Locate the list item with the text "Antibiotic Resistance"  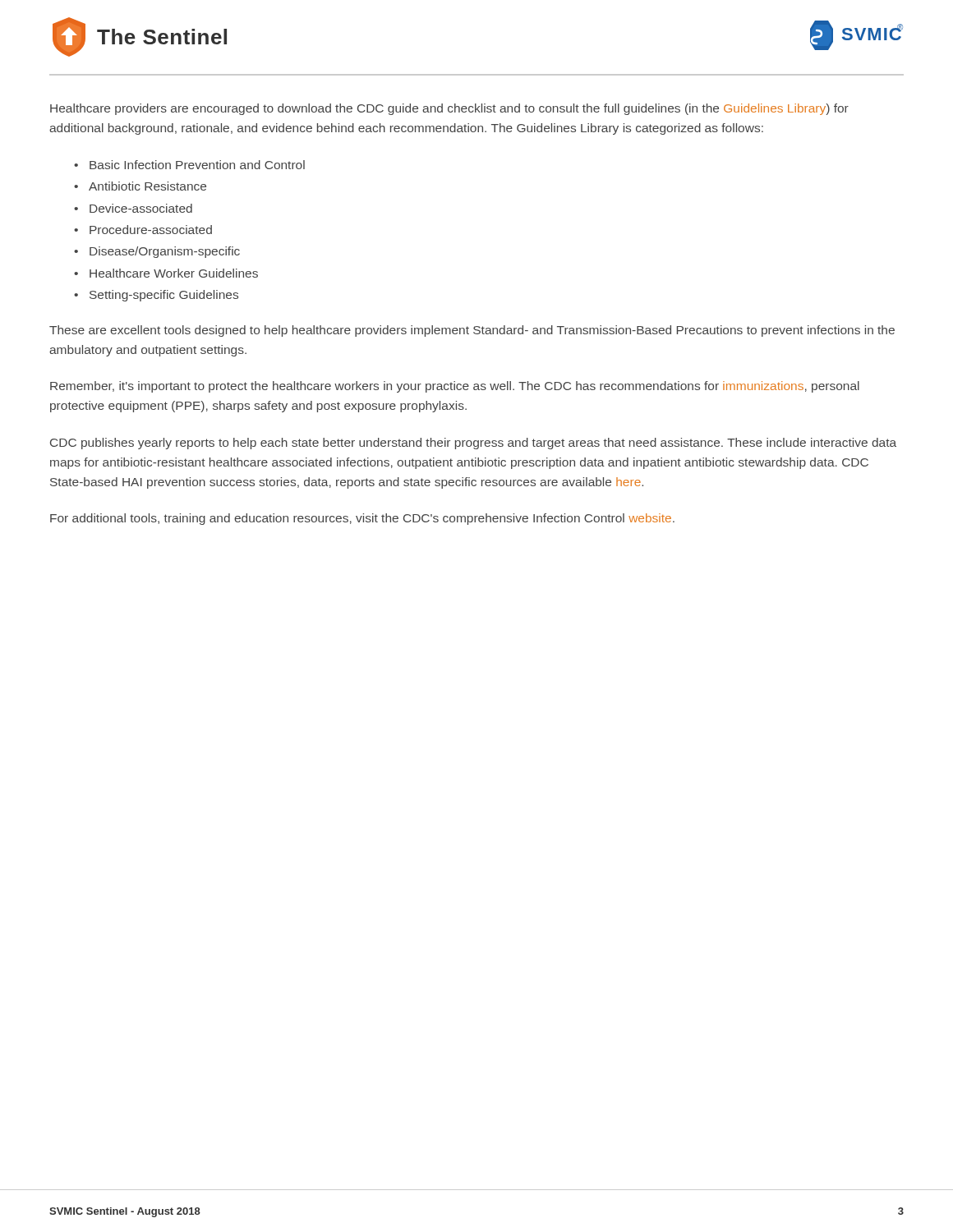(x=148, y=186)
